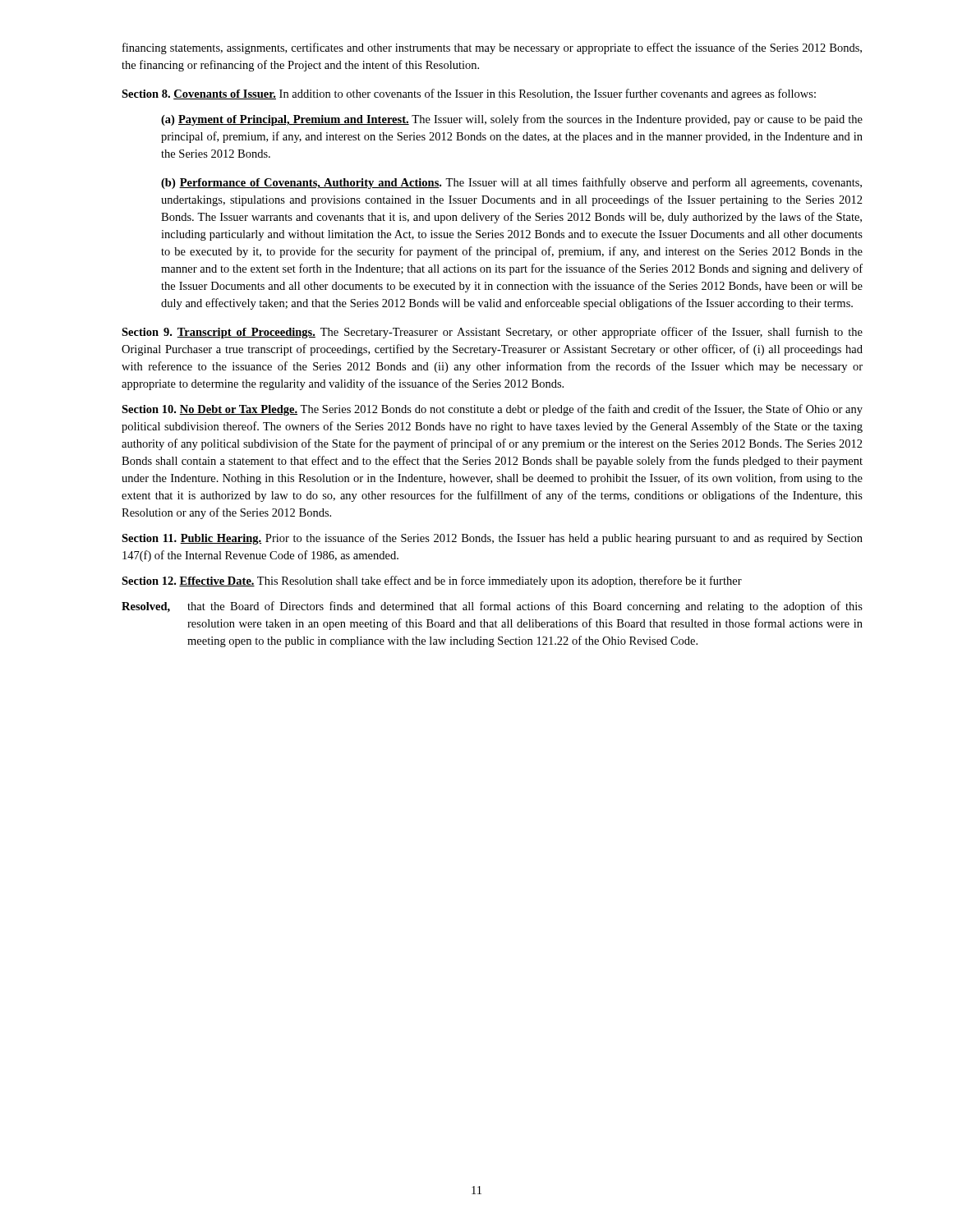Viewport: 953px width, 1232px height.
Task: Point to the text starting "Section 10. No Debt or Tax"
Action: pos(492,461)
